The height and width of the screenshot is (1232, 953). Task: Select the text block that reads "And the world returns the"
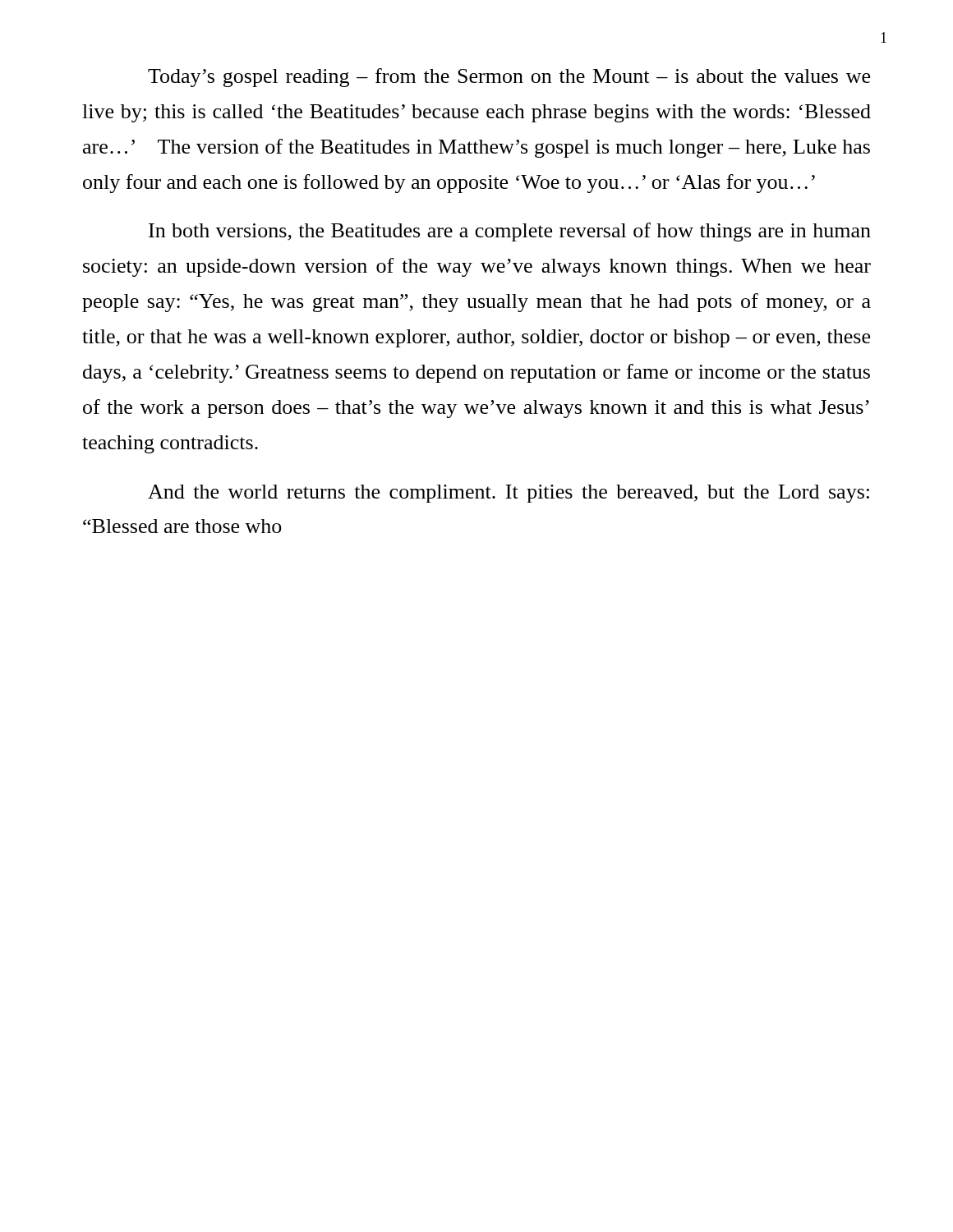coord(476,509)
